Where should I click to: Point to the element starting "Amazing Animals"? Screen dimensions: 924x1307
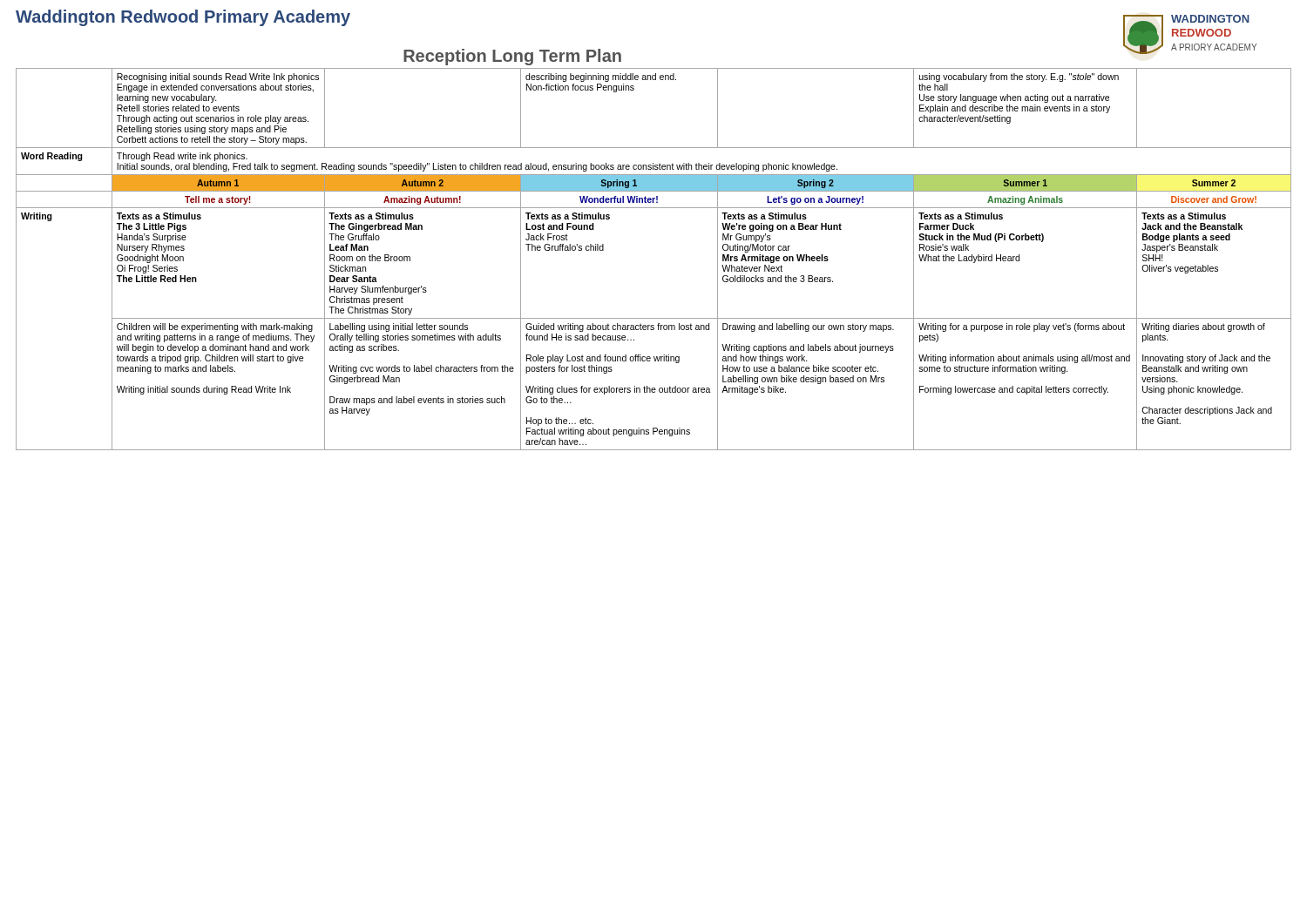coord(1025,199)
